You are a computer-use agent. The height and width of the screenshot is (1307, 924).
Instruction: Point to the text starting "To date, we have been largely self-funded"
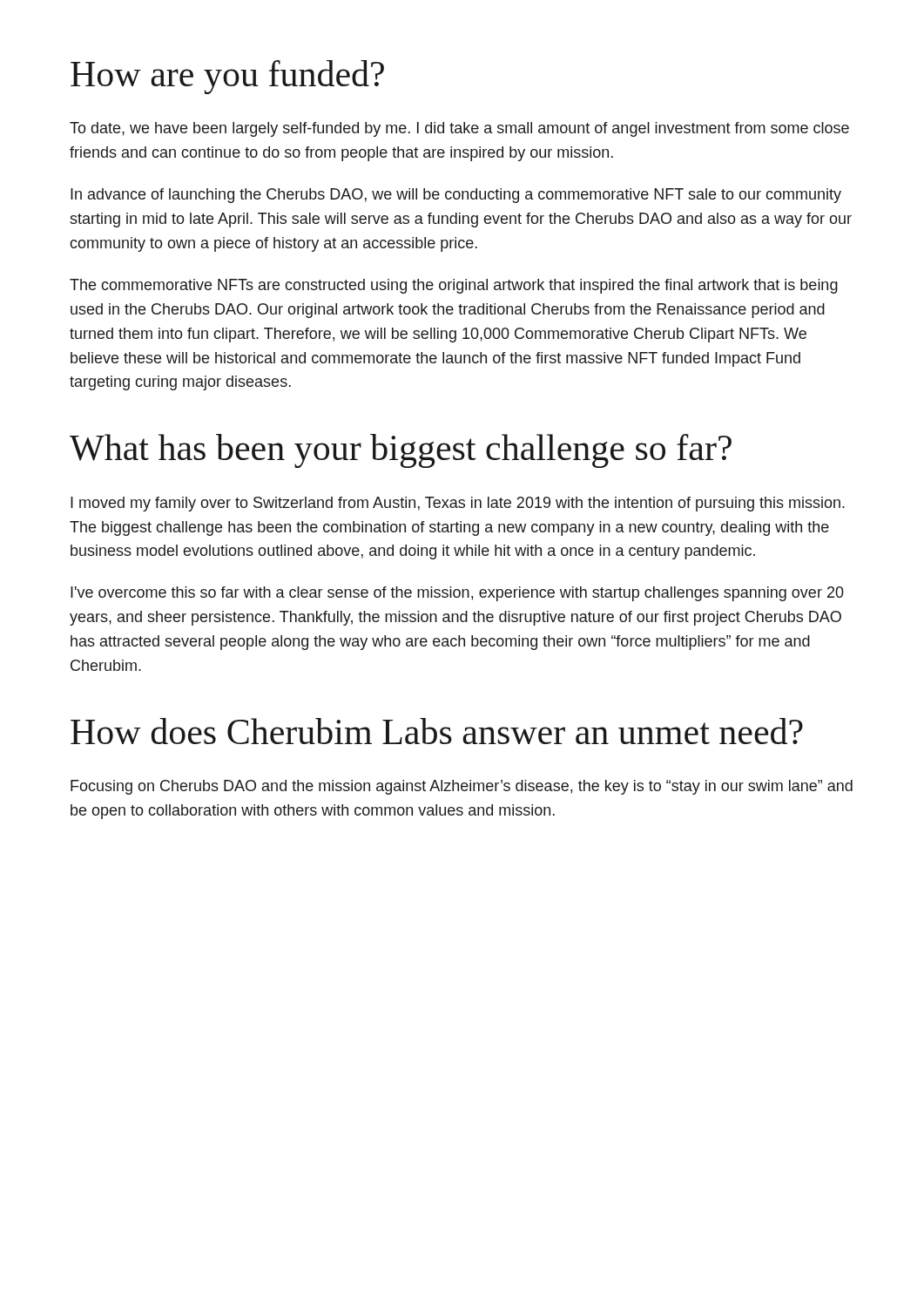[460, 141]
